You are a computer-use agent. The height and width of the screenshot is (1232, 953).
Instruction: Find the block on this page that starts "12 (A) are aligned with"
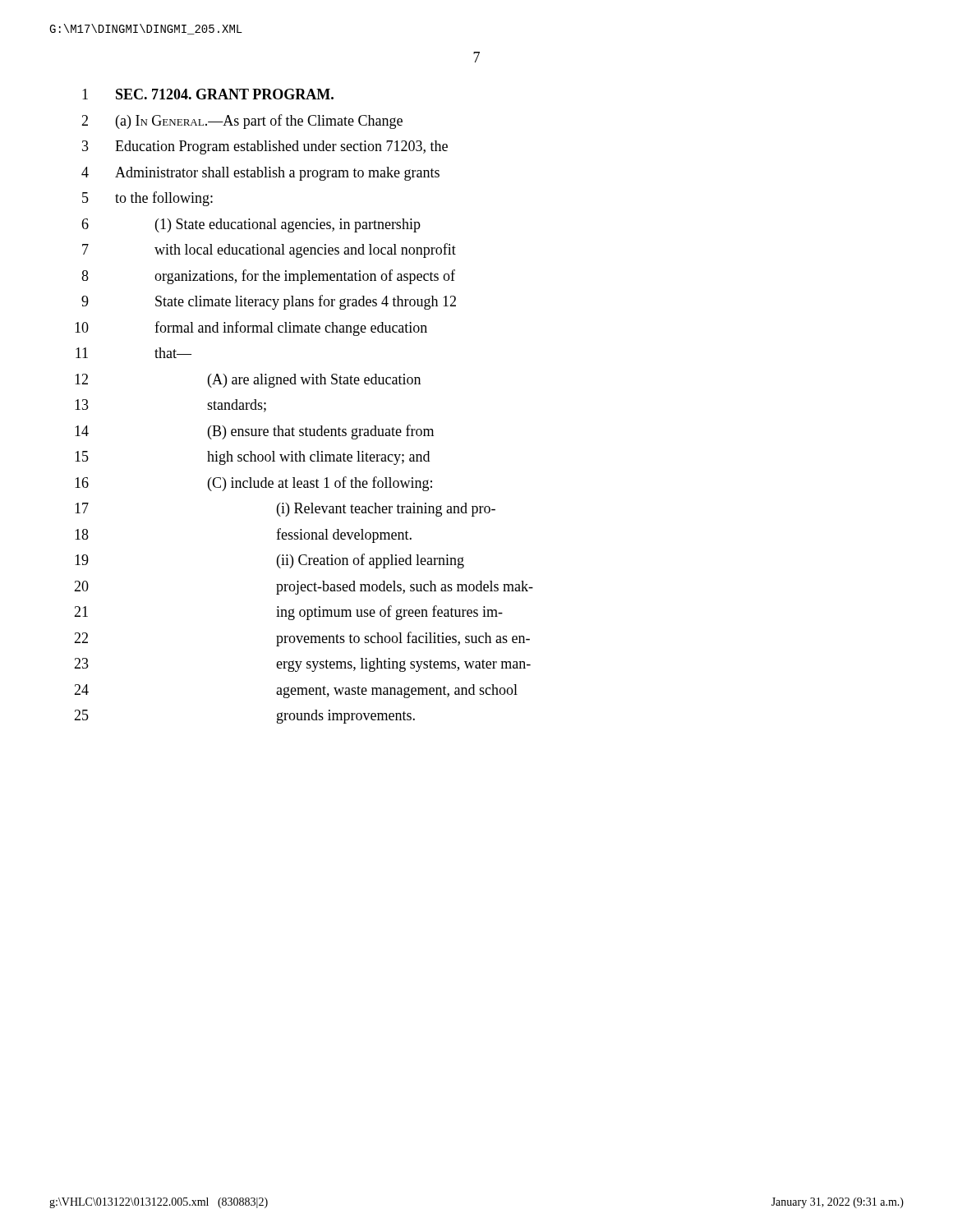coord(248,381)
